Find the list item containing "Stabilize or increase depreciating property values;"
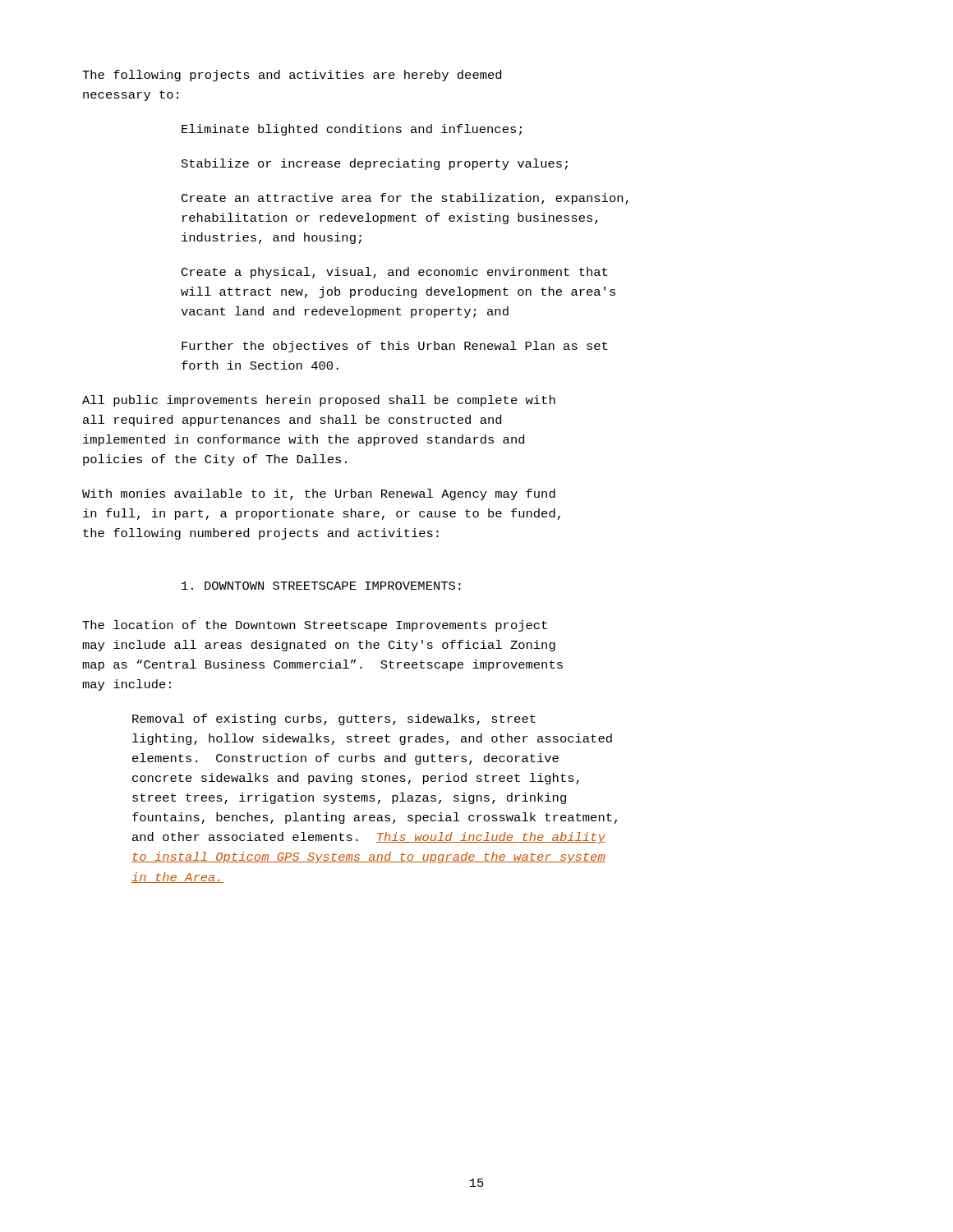Image resolution: width=953 pixels, height=1232 pixels. pos(376,164)
